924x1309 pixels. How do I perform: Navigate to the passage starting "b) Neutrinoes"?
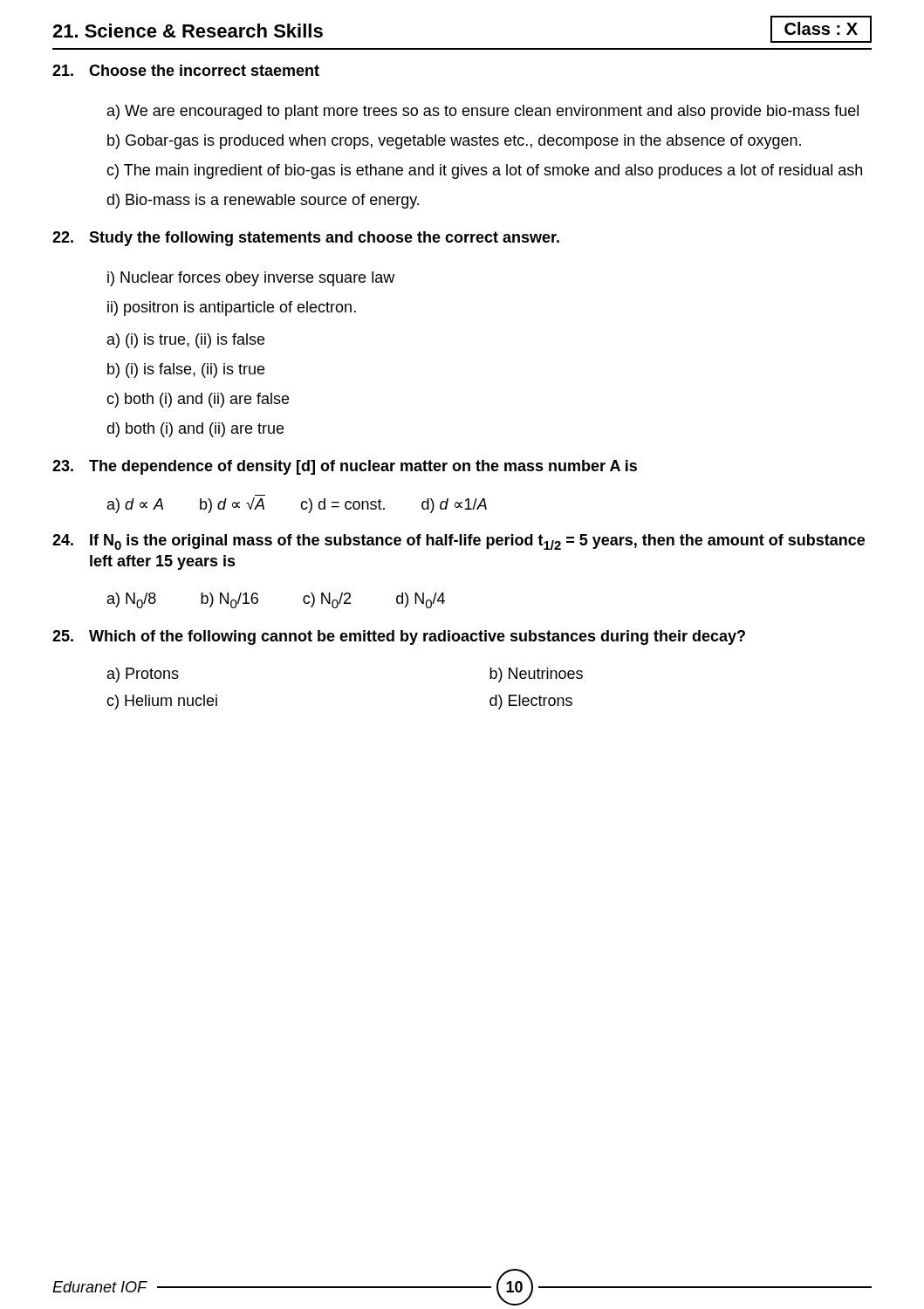point(536,674)
